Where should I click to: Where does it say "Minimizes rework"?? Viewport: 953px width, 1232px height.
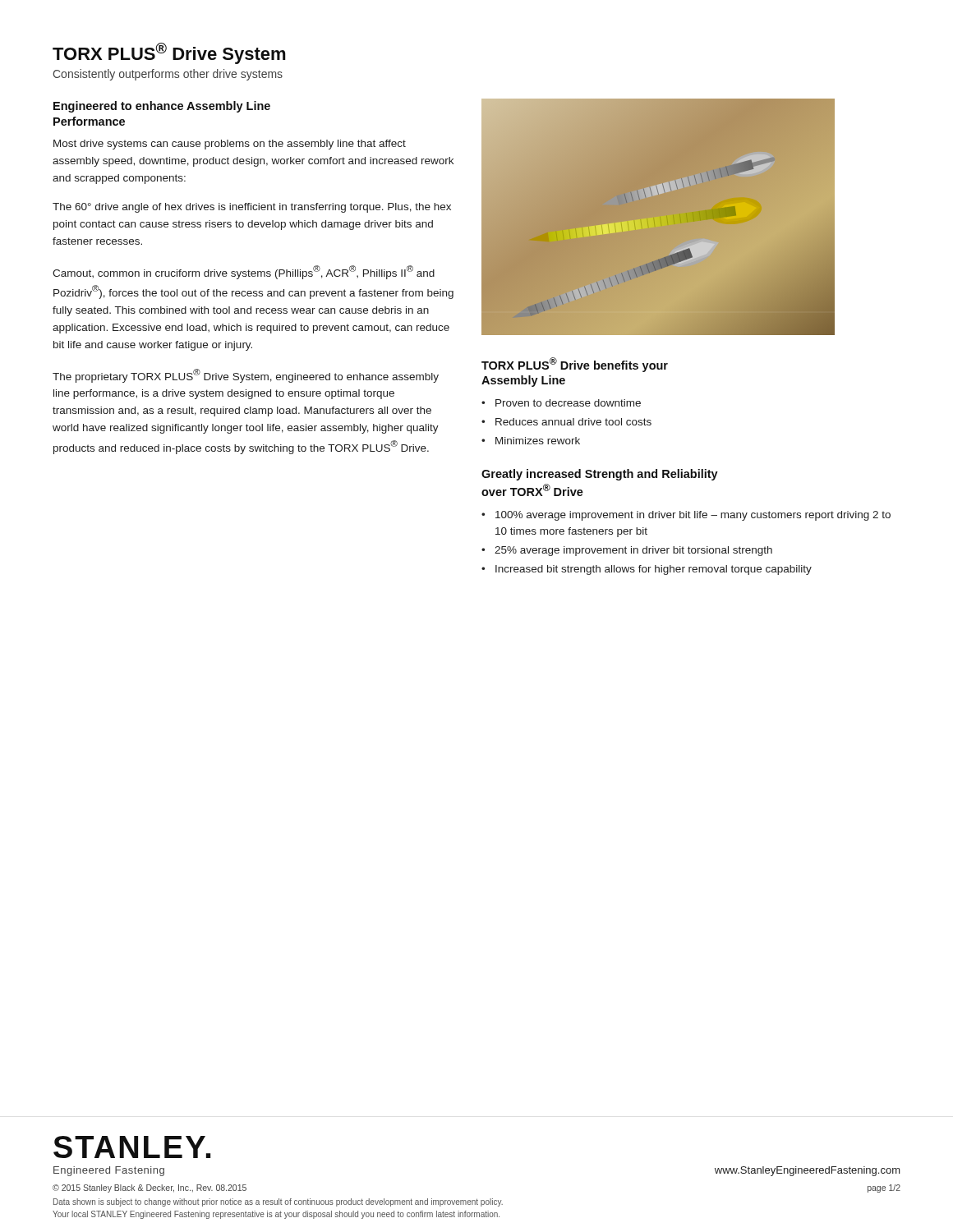coord(537,441)
